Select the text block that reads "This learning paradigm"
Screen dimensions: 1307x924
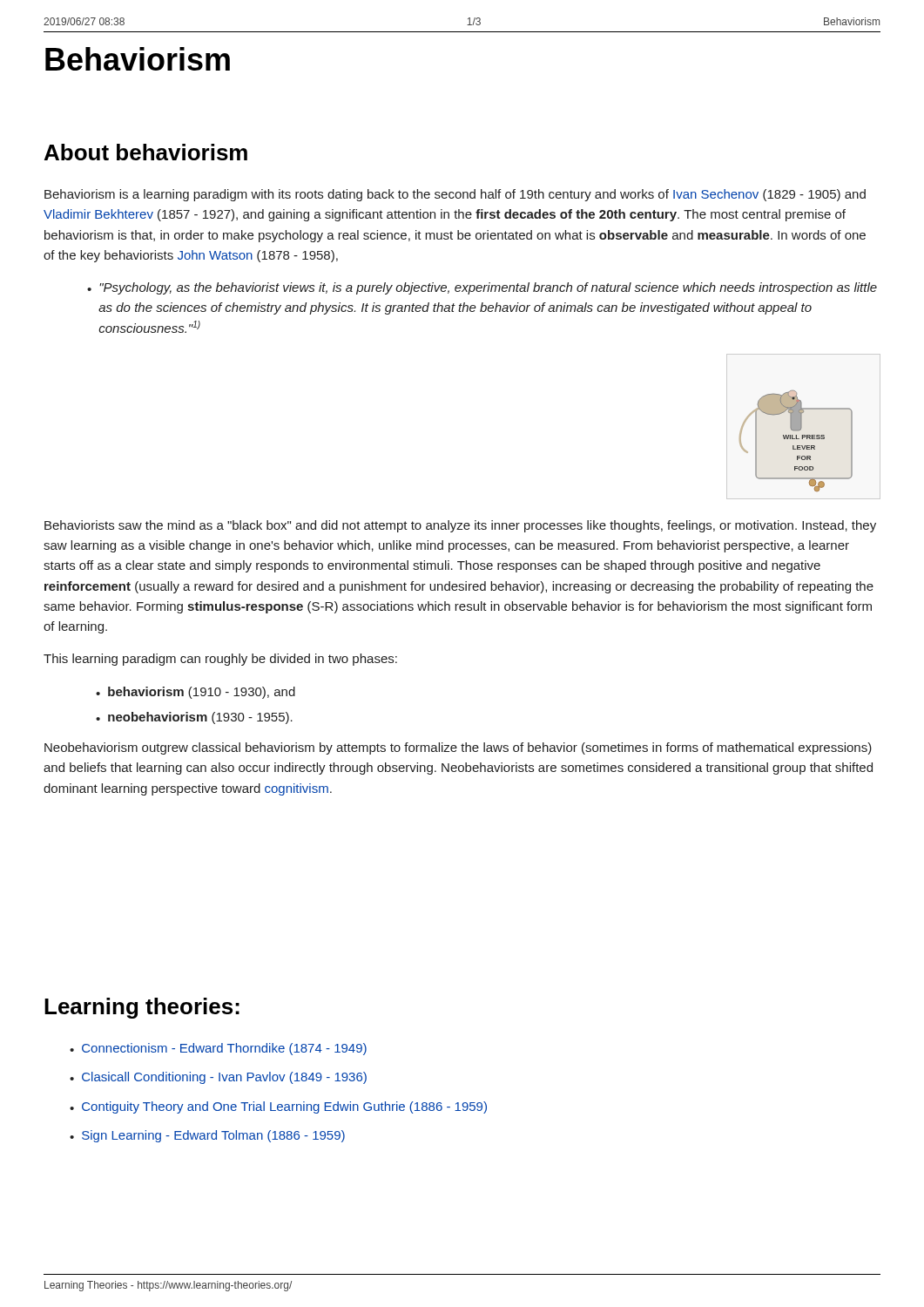click(x=221, y=659)
